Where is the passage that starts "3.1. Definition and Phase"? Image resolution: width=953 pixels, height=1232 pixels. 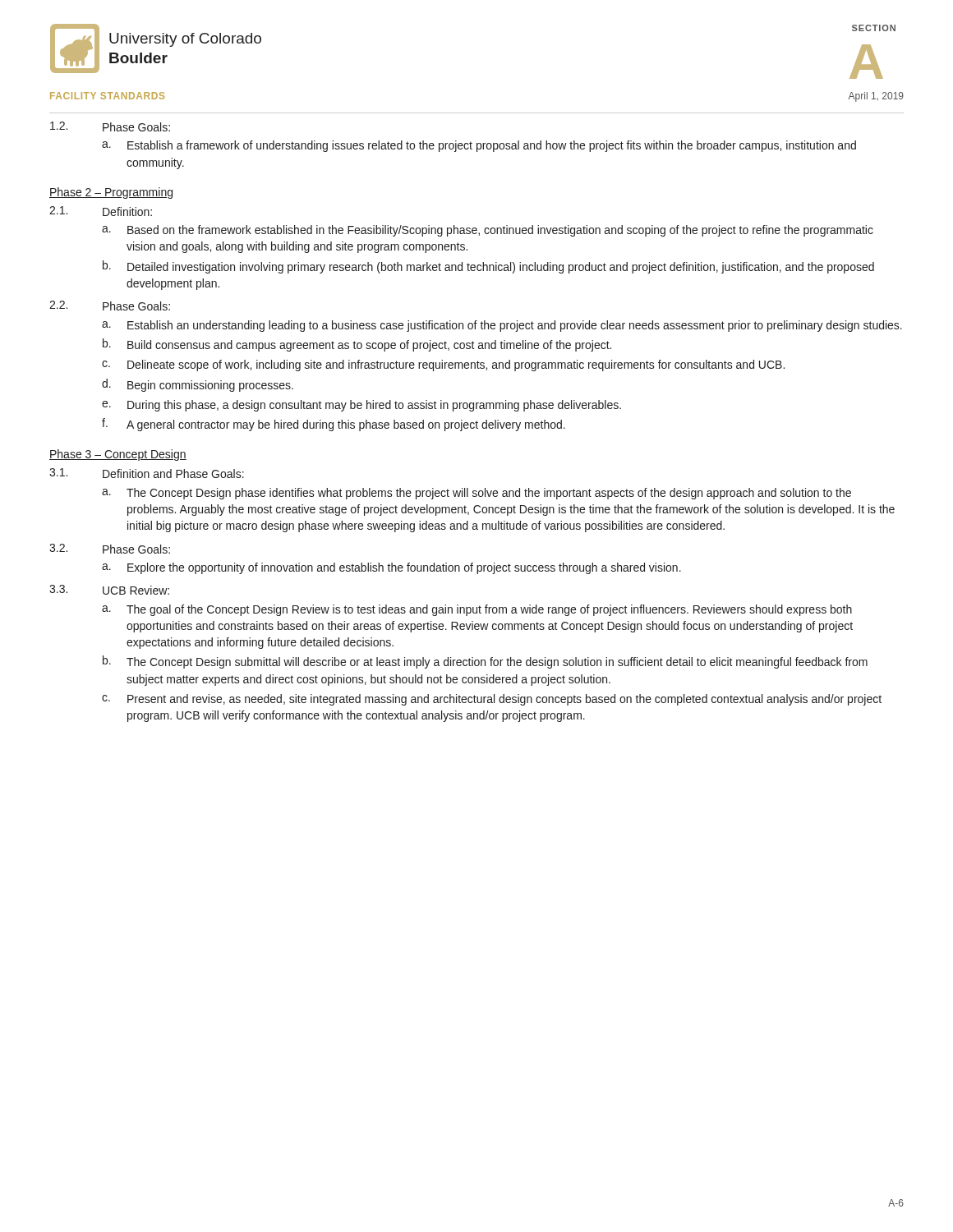(147, 473)
